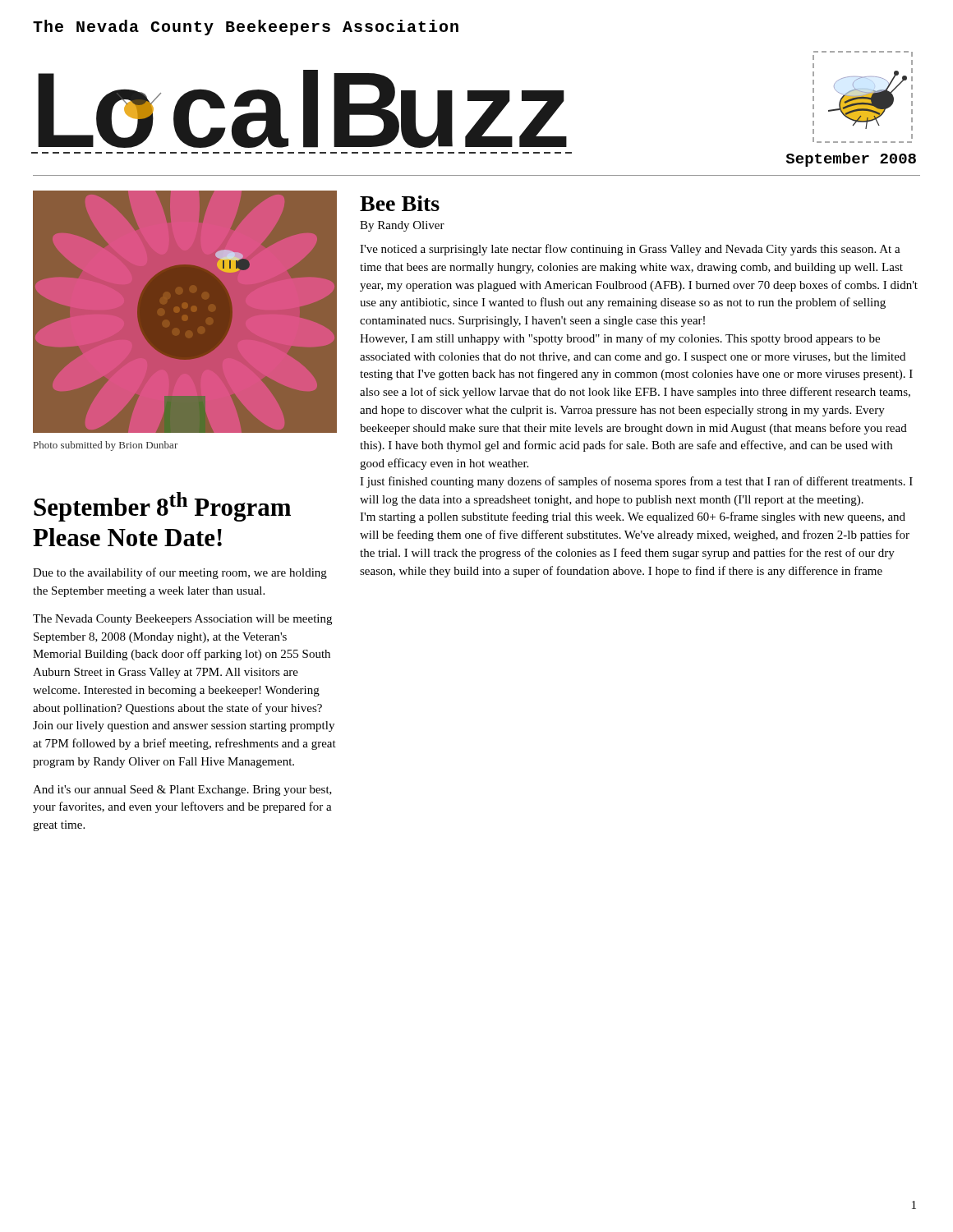Point to the text starting "The Nevada County Beekeepers Association will"

(184, 690)
